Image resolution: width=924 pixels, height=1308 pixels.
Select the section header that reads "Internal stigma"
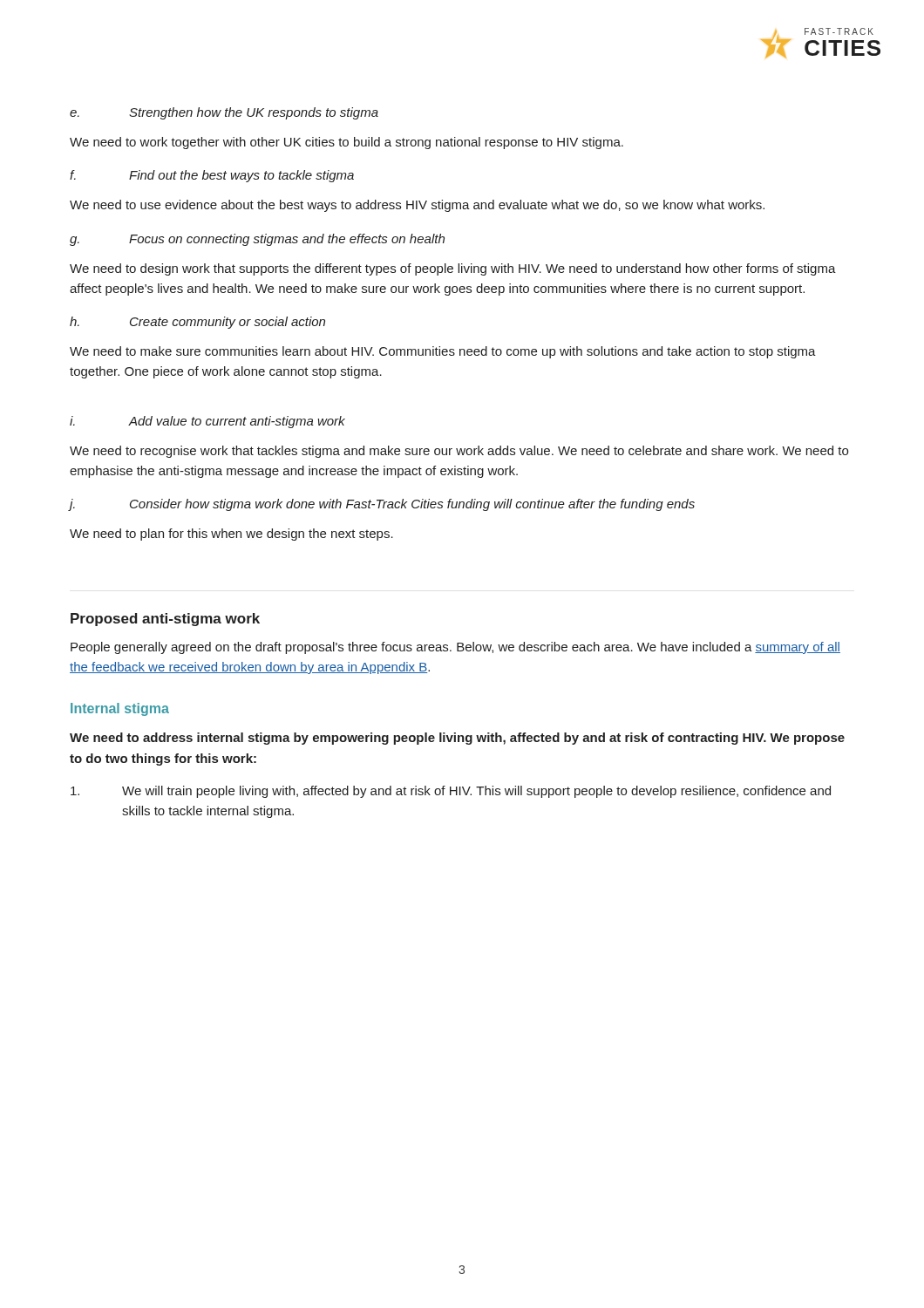point(119,709)
